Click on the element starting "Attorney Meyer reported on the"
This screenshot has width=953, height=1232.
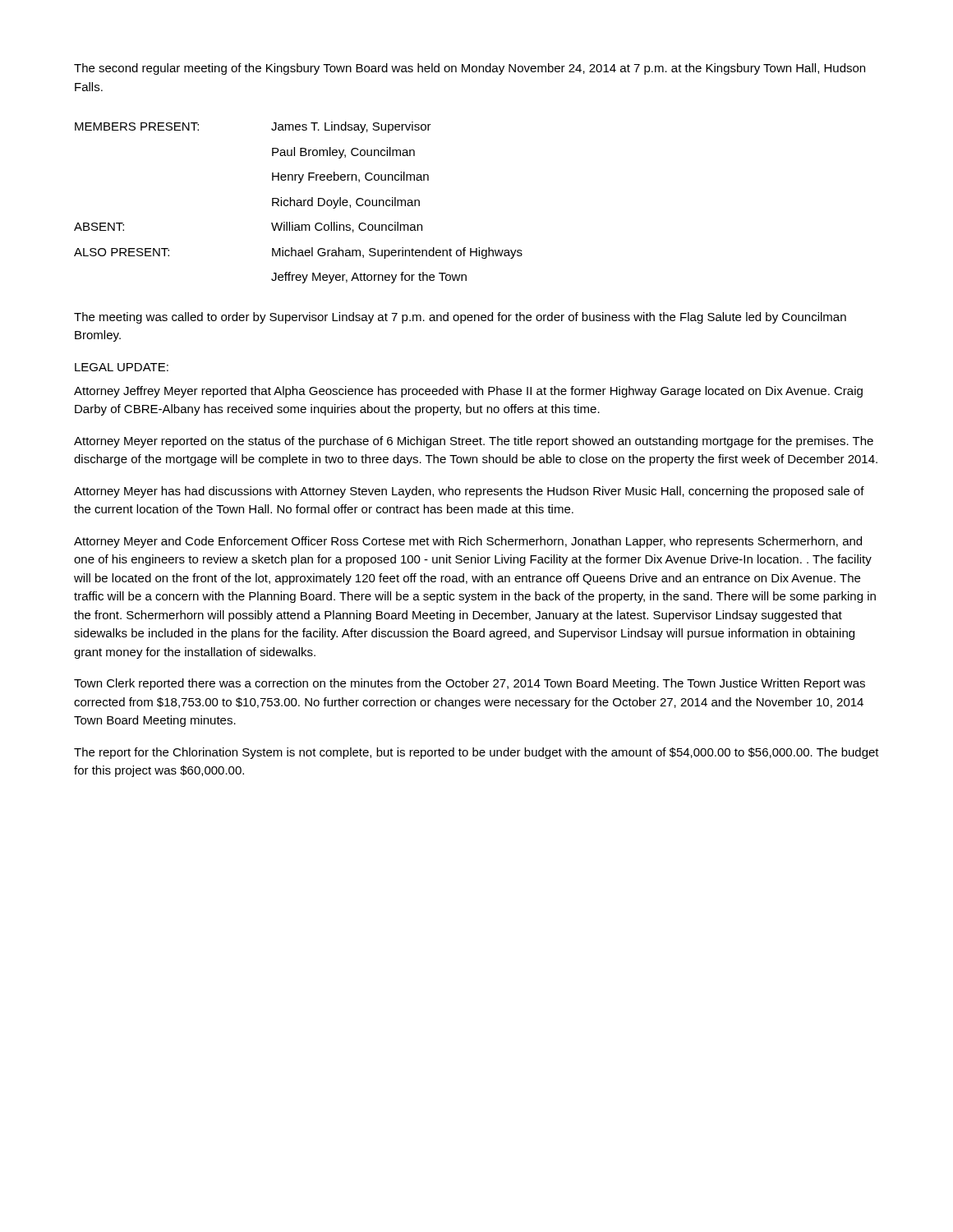(476, 449)
